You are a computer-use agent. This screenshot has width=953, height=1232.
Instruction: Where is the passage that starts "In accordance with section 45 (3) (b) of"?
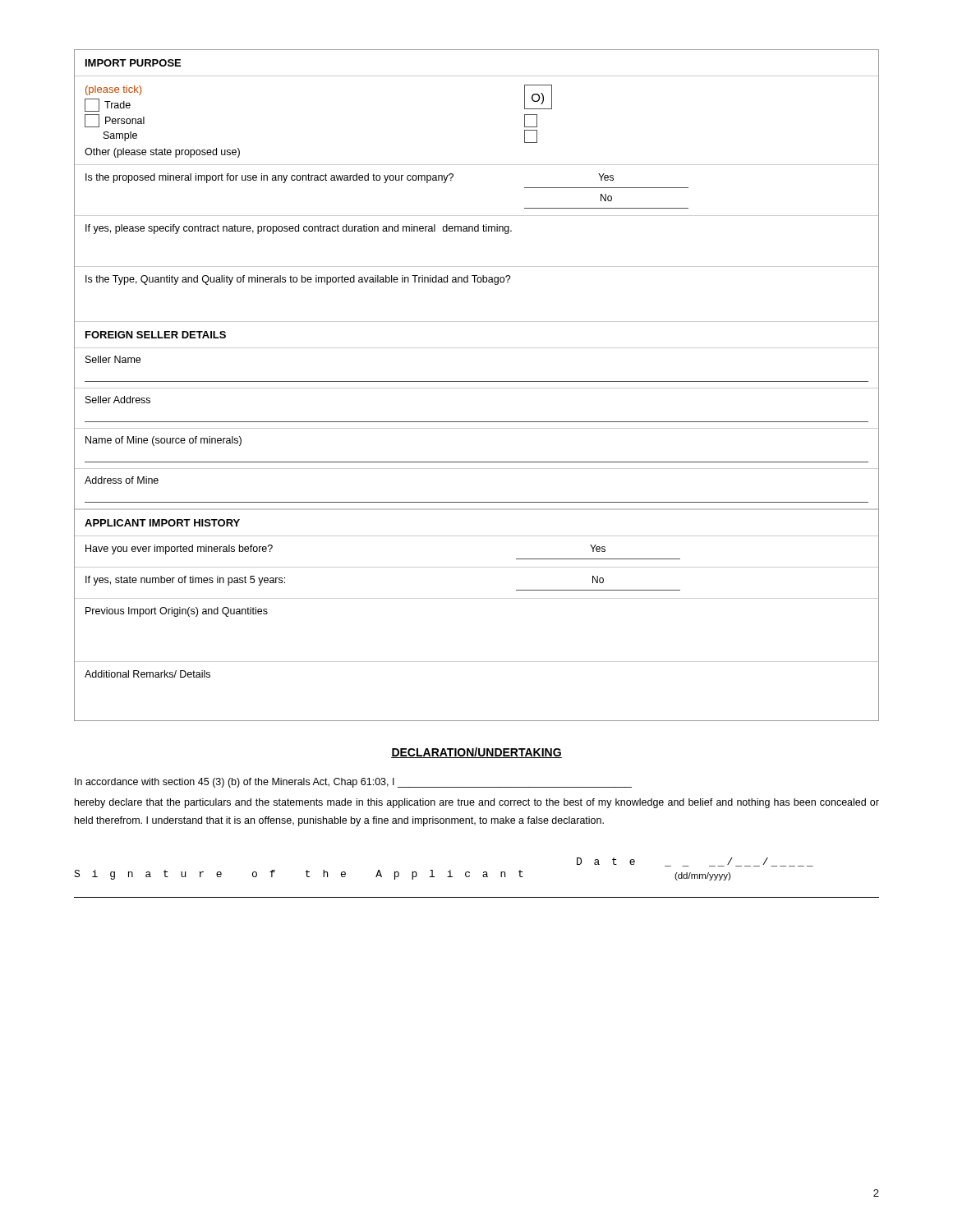tap(353, 782)
